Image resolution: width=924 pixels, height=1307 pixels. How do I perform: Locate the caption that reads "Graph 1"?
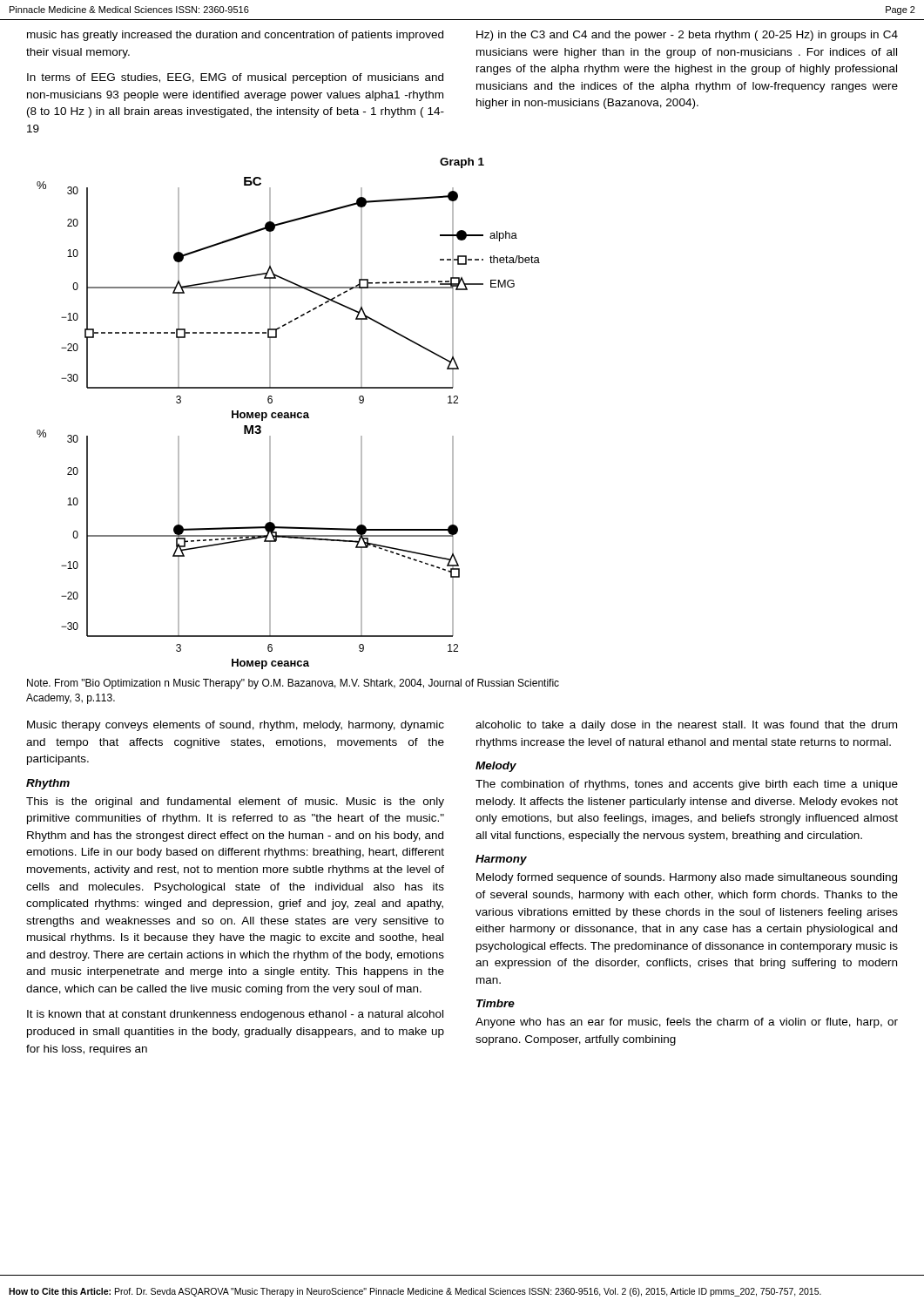tap(462, 162)
